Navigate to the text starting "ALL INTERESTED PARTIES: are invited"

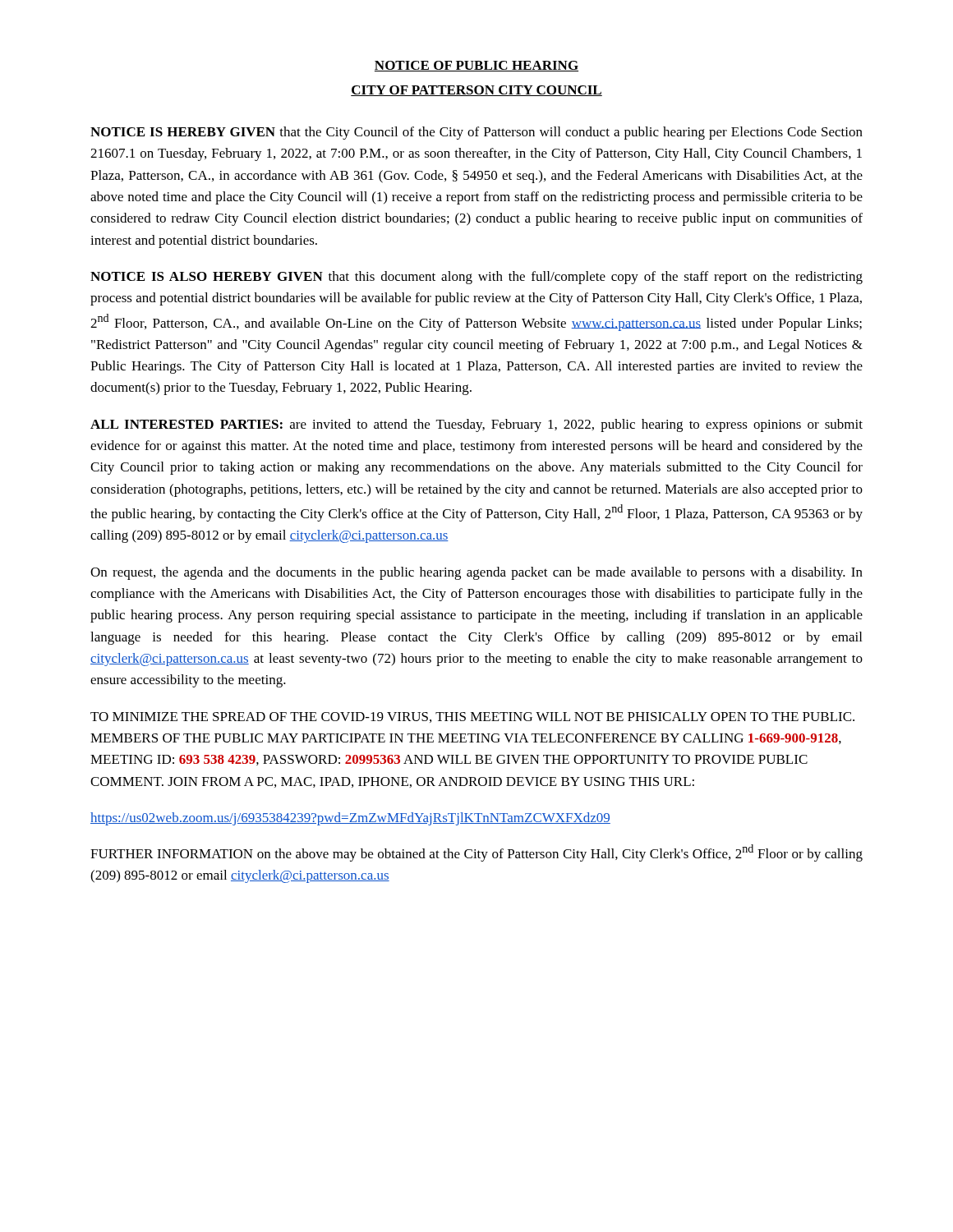coord(476,480)
